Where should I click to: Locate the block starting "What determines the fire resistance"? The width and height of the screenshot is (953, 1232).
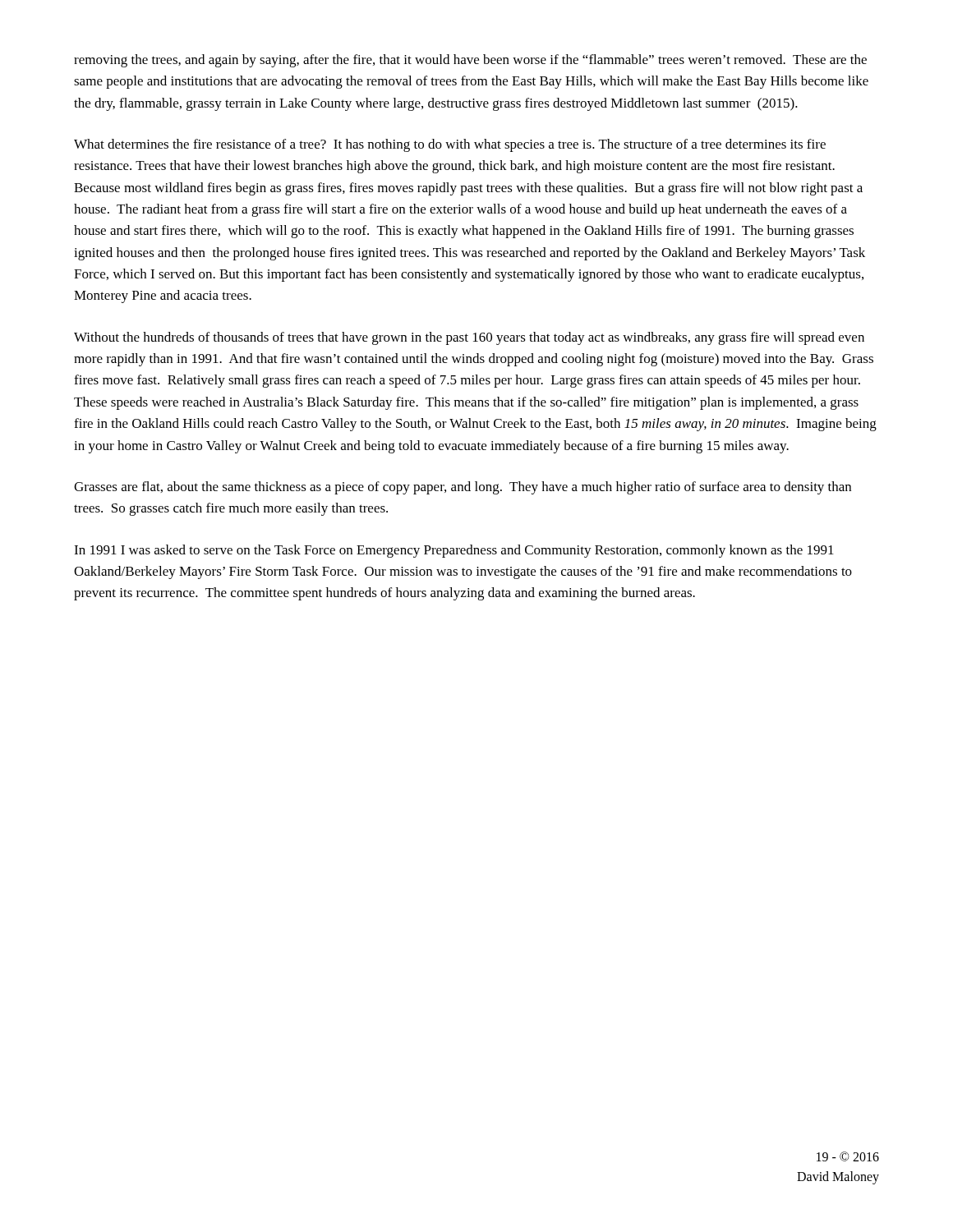tap(470, 220)
